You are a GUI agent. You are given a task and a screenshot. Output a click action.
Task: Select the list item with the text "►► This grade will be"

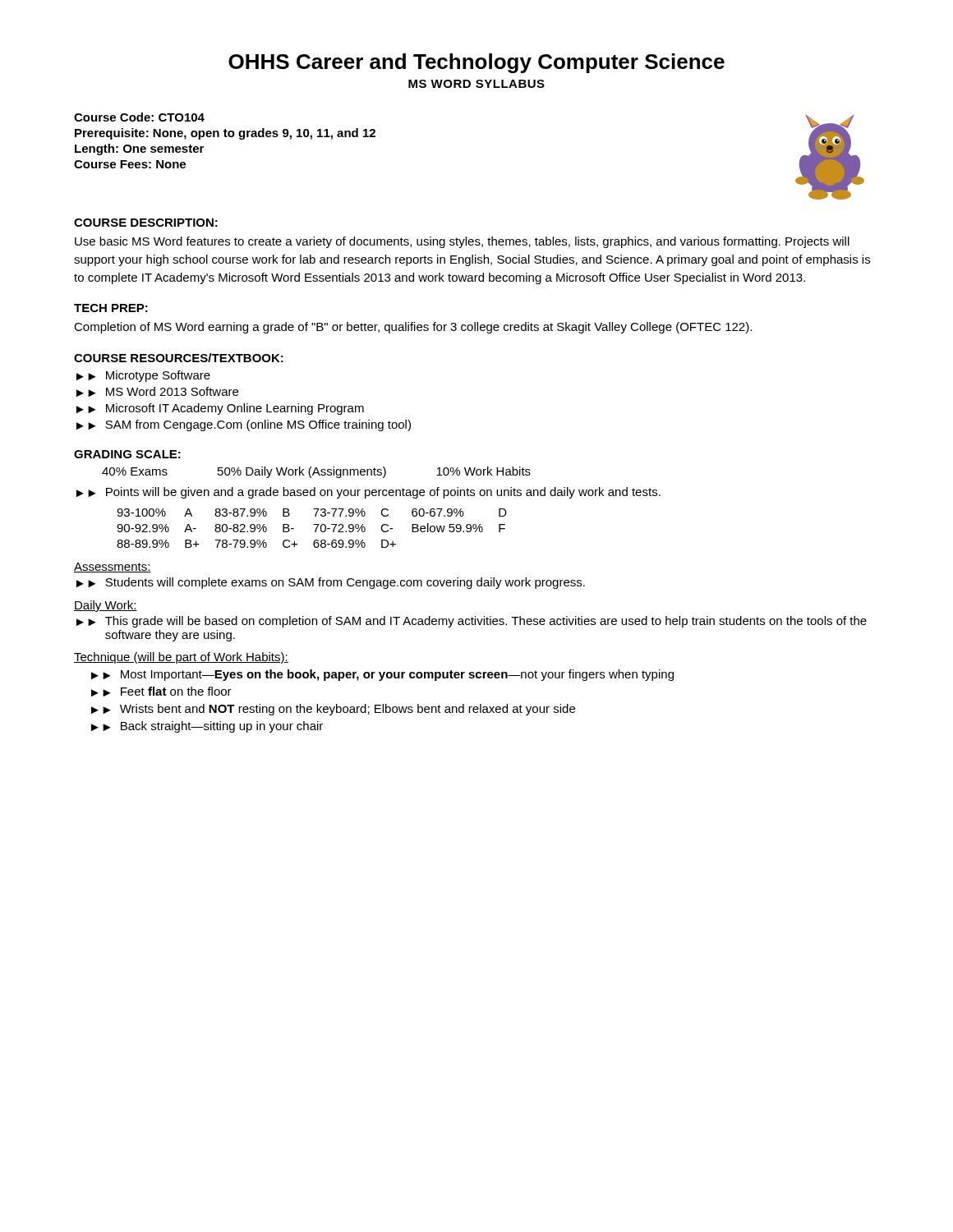476,628
